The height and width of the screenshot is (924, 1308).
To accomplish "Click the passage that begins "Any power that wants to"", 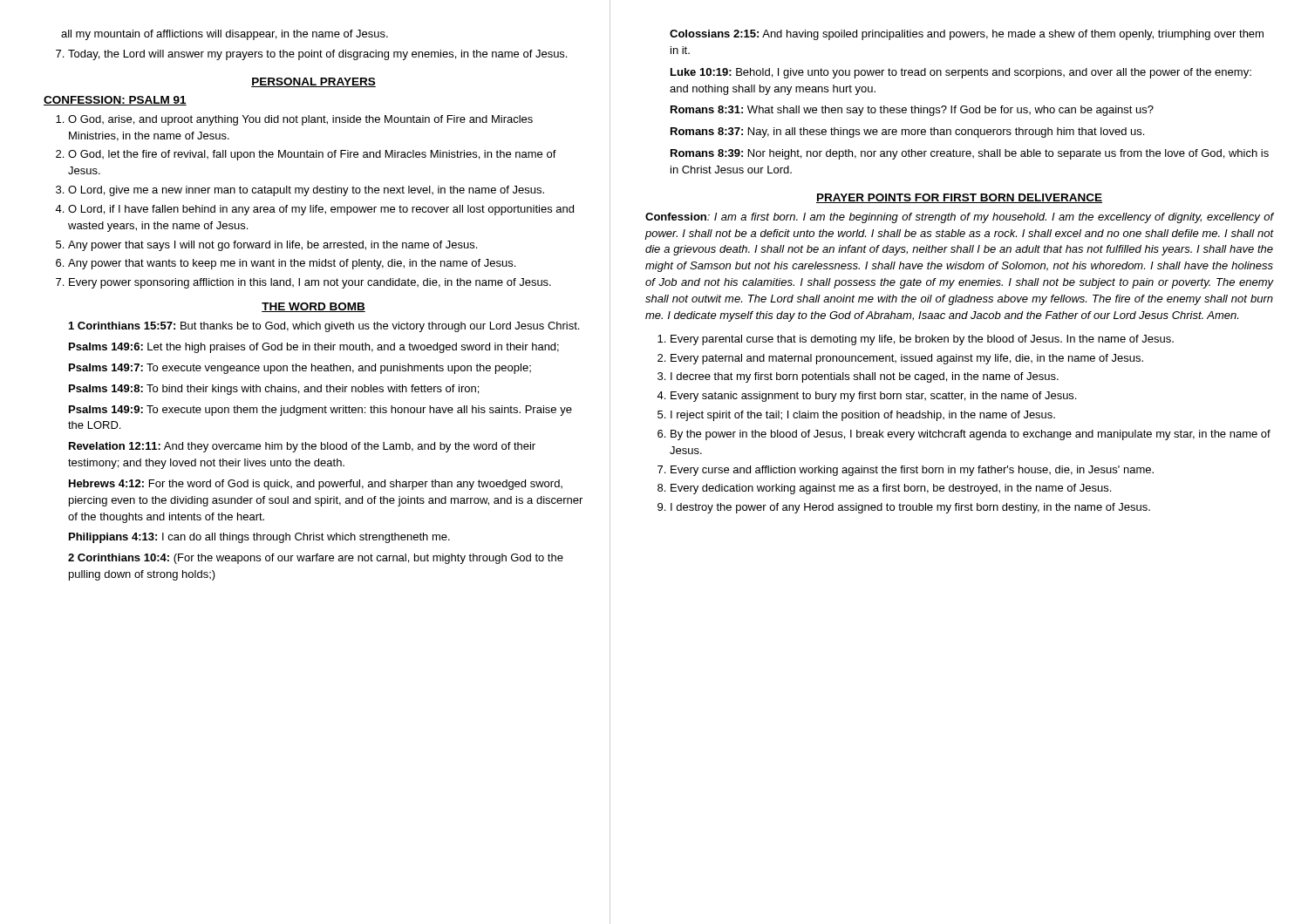I will pos(292,263).
